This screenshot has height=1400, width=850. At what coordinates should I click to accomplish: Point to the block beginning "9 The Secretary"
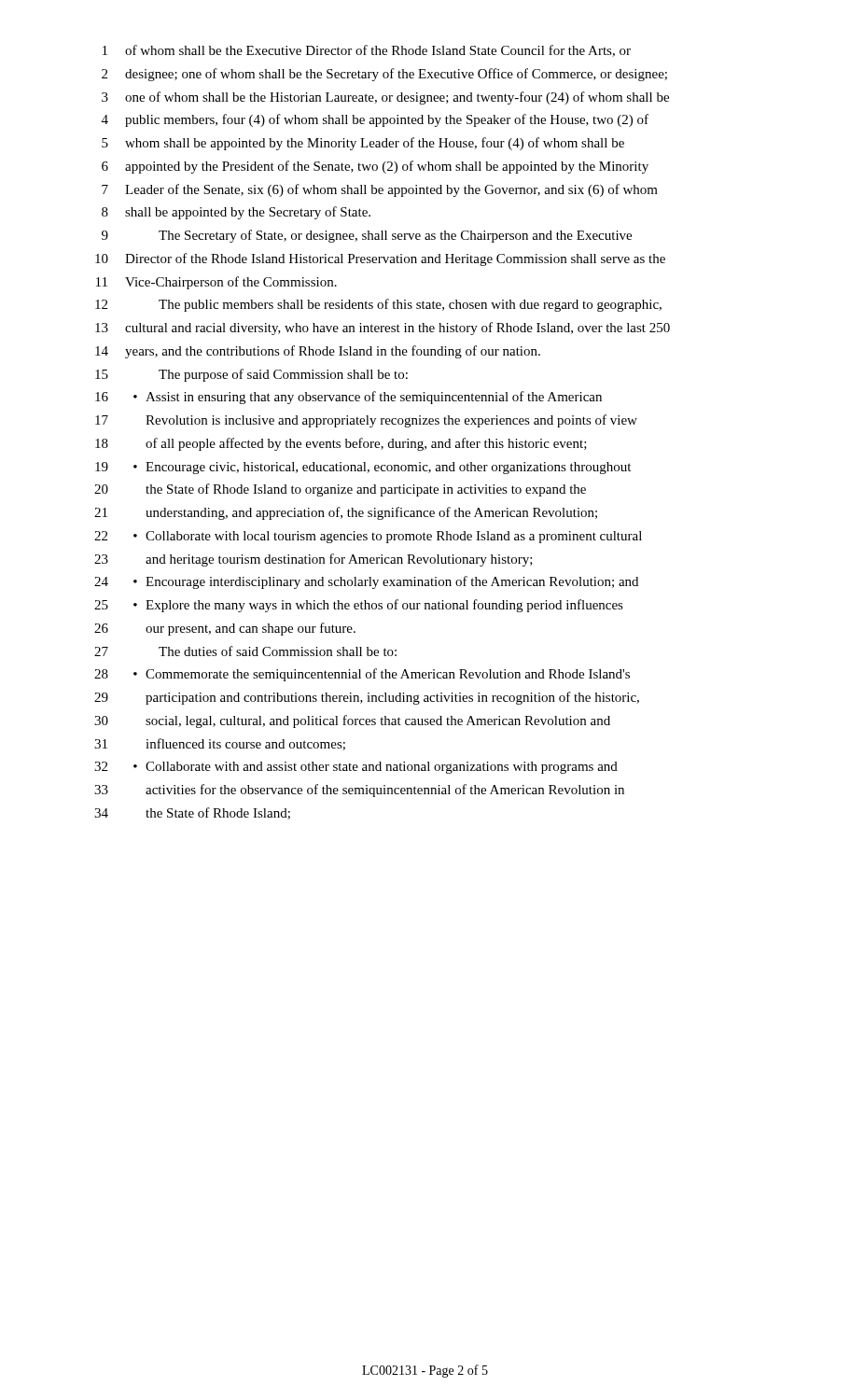(x=425, y=236)
